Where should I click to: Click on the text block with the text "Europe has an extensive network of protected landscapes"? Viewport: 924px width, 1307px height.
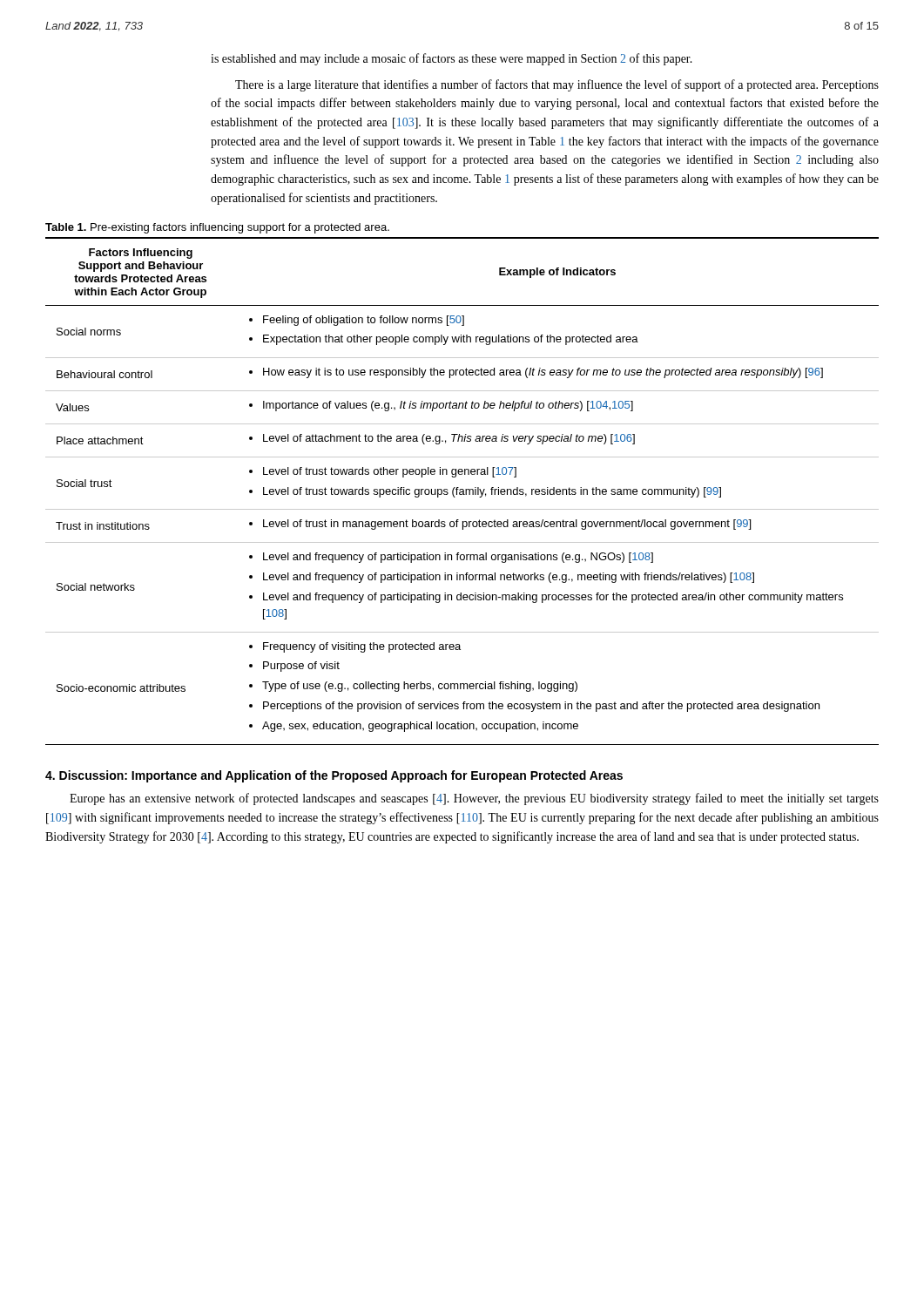[x=462, y=818]
